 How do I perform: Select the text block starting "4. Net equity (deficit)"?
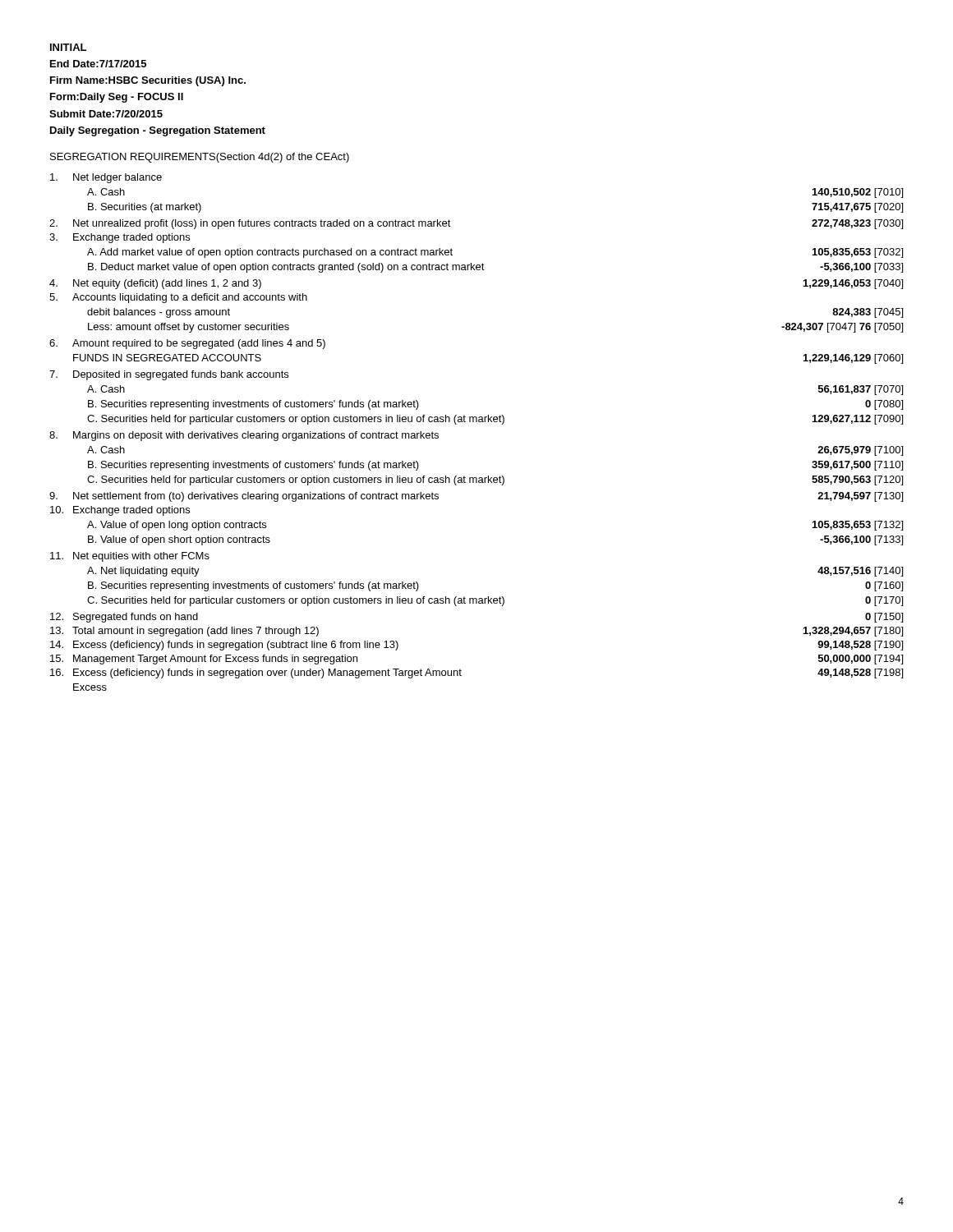171,284
